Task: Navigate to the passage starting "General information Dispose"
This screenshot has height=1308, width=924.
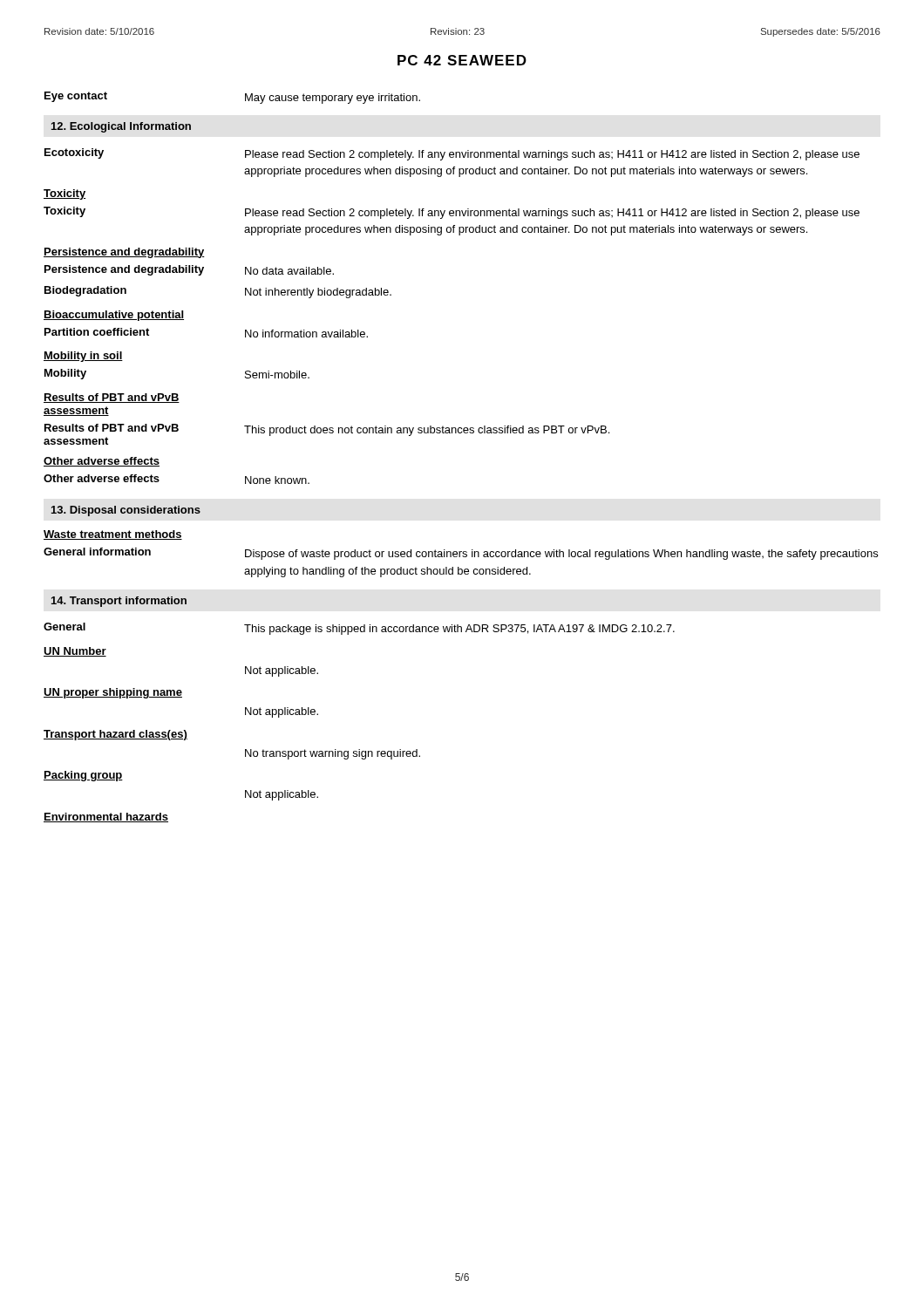Action: click(x=462, y=562)
